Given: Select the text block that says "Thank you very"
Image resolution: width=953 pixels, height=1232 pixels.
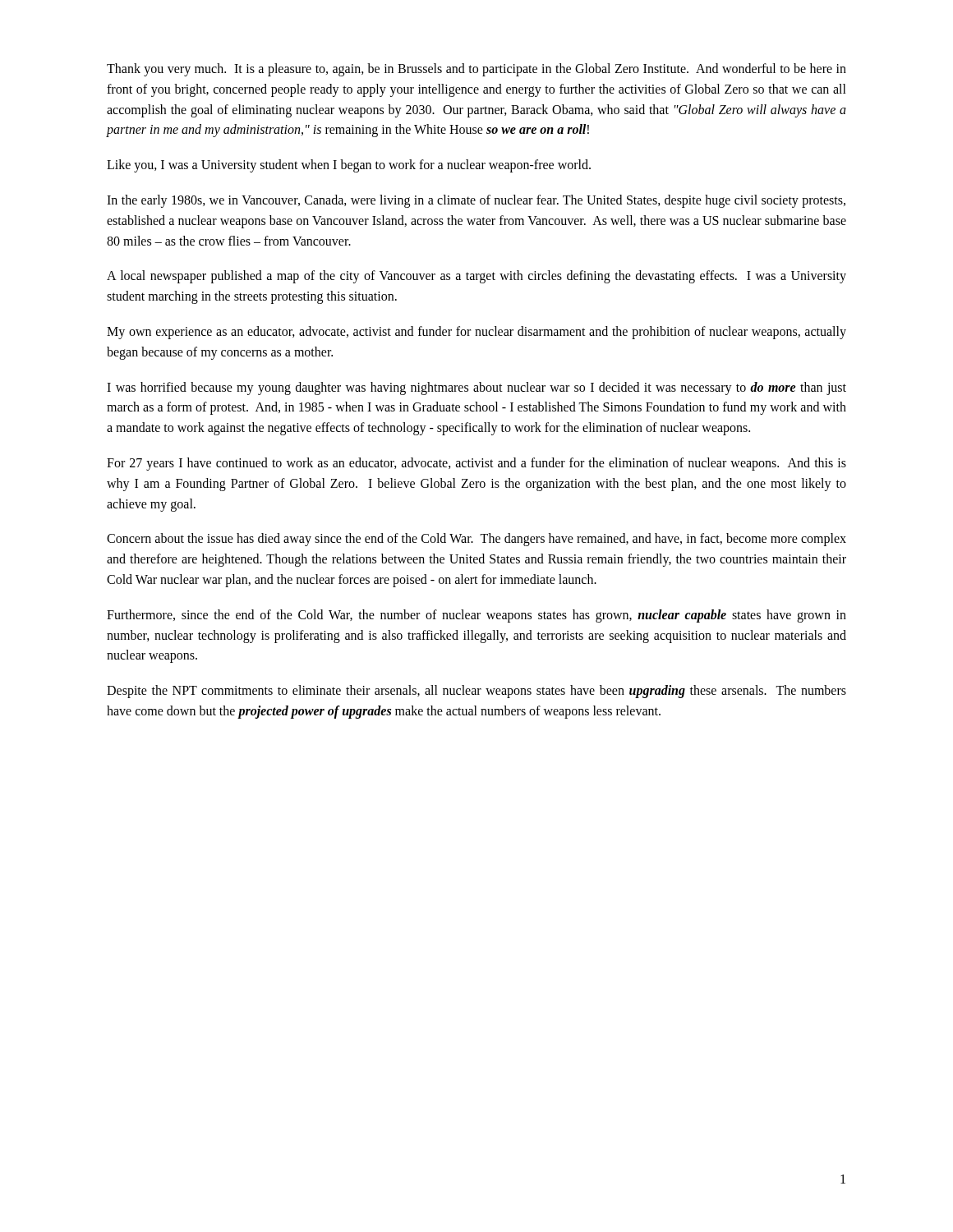Looking at the screenshot, I should [x=476, y=99].
